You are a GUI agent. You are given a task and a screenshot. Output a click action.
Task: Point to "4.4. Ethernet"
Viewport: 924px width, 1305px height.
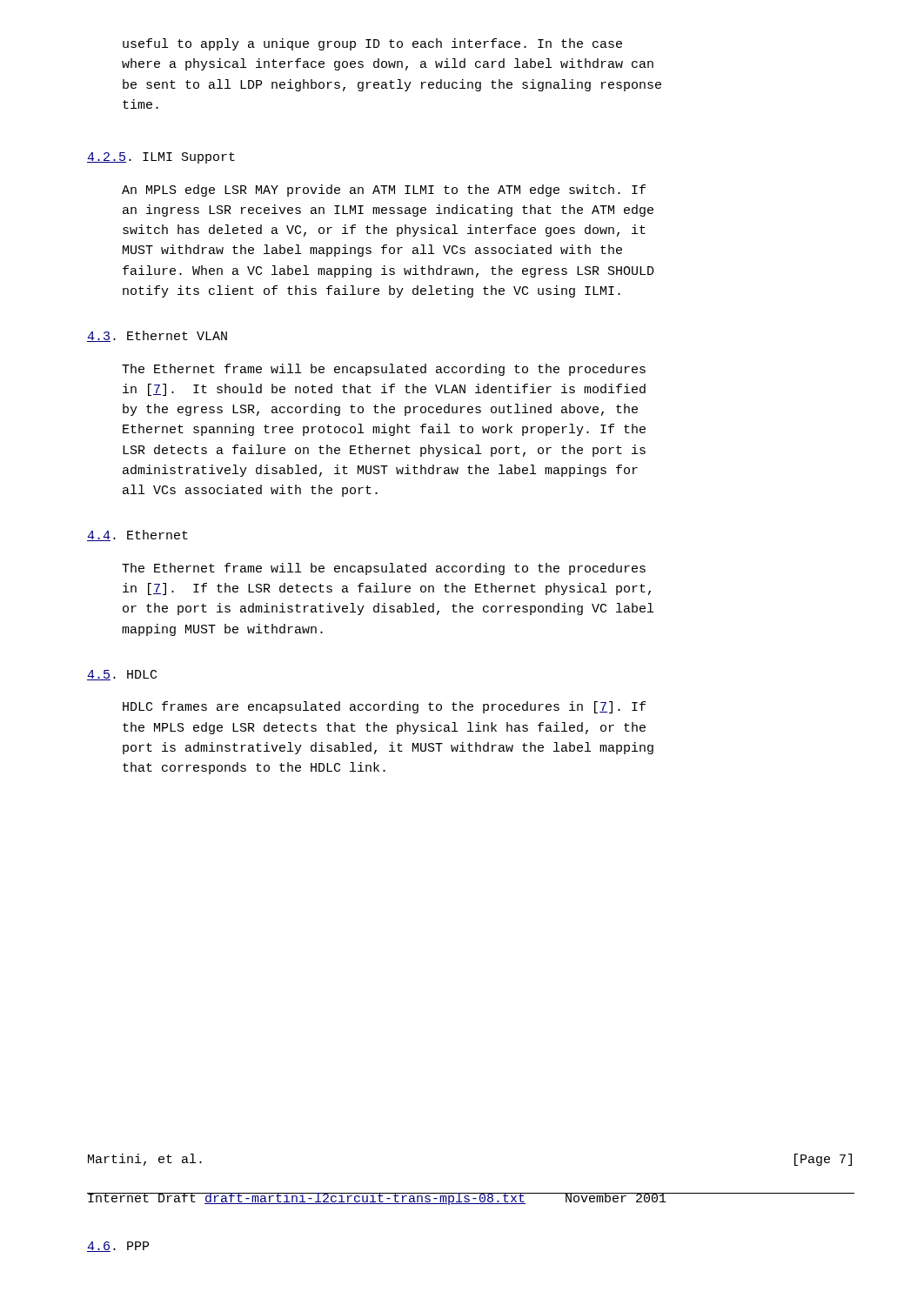[x=138, y=537]
